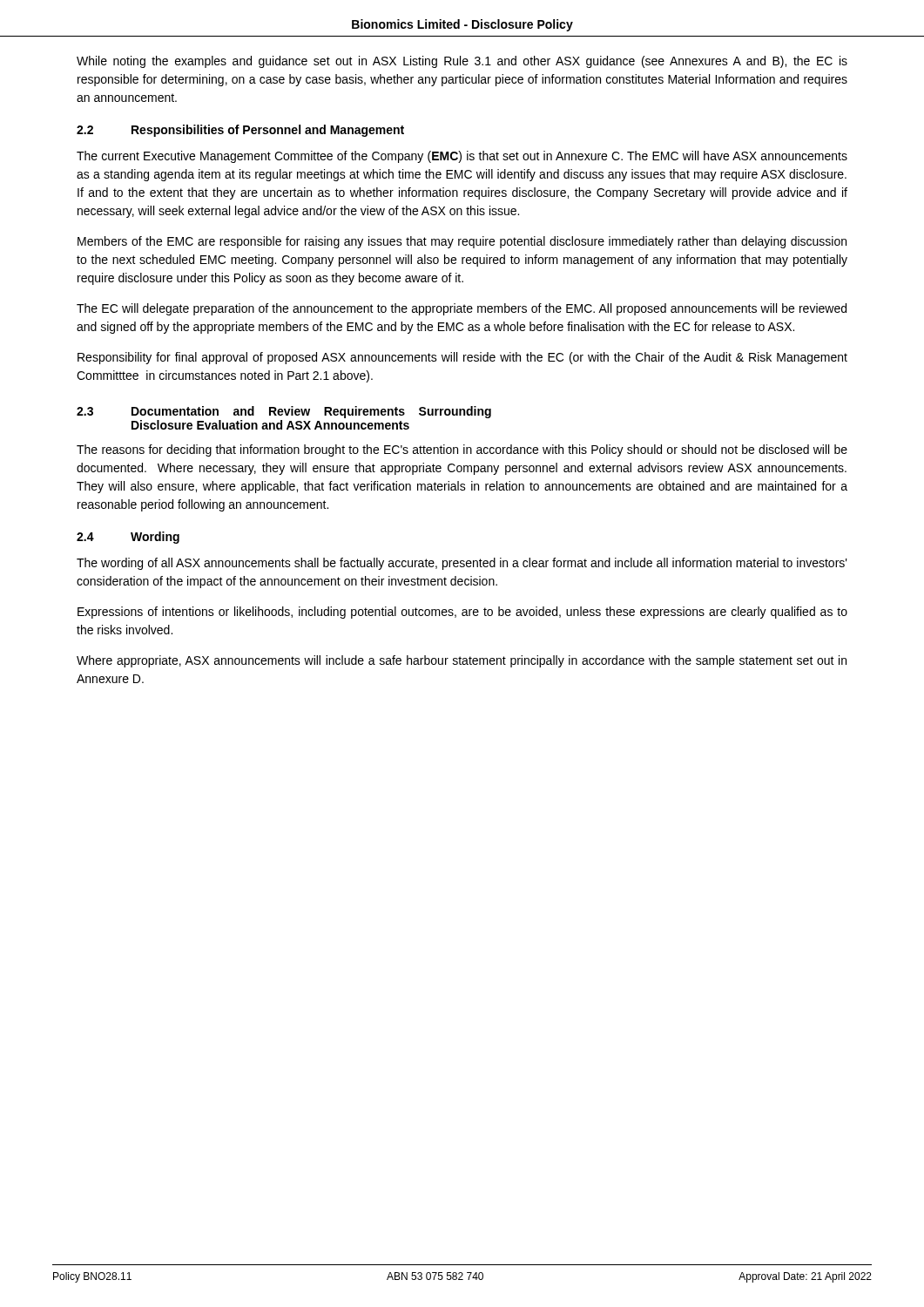Click on the text block that says "Members of the EMC"

462,260
